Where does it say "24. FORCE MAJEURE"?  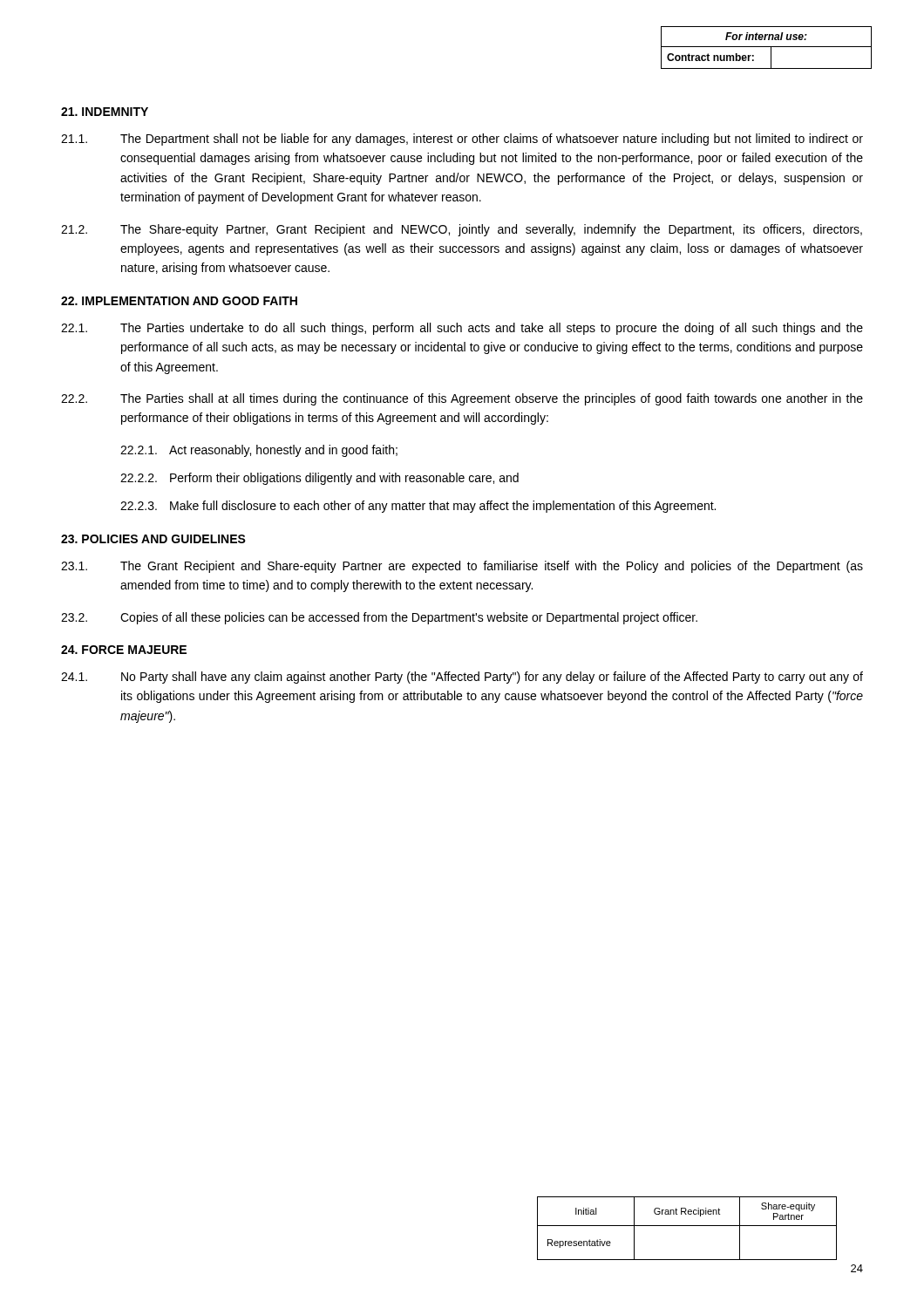[x=124, y=650]
